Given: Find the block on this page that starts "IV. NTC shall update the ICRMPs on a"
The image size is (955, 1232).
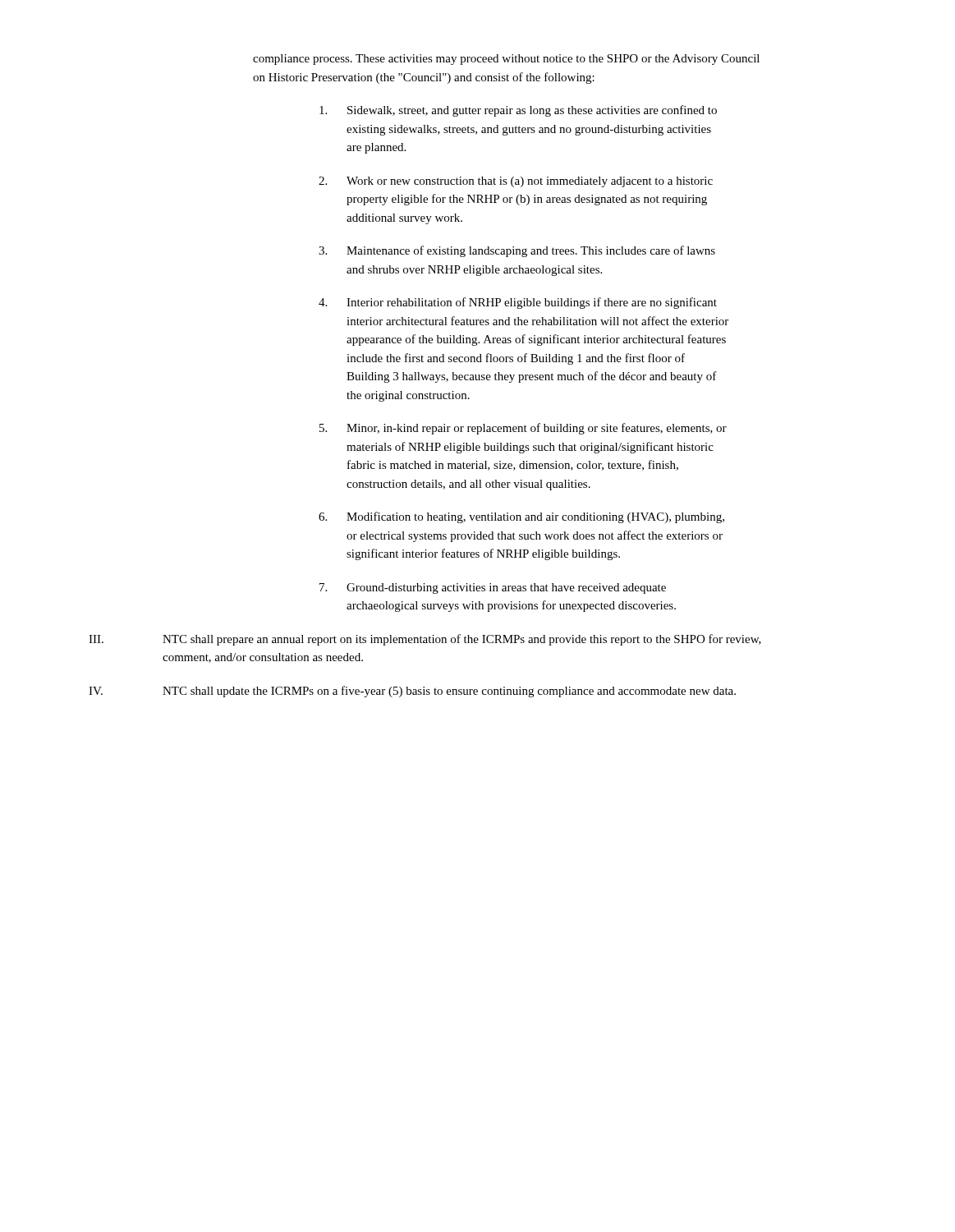Looking at the screenshot, I should [425, 691].
